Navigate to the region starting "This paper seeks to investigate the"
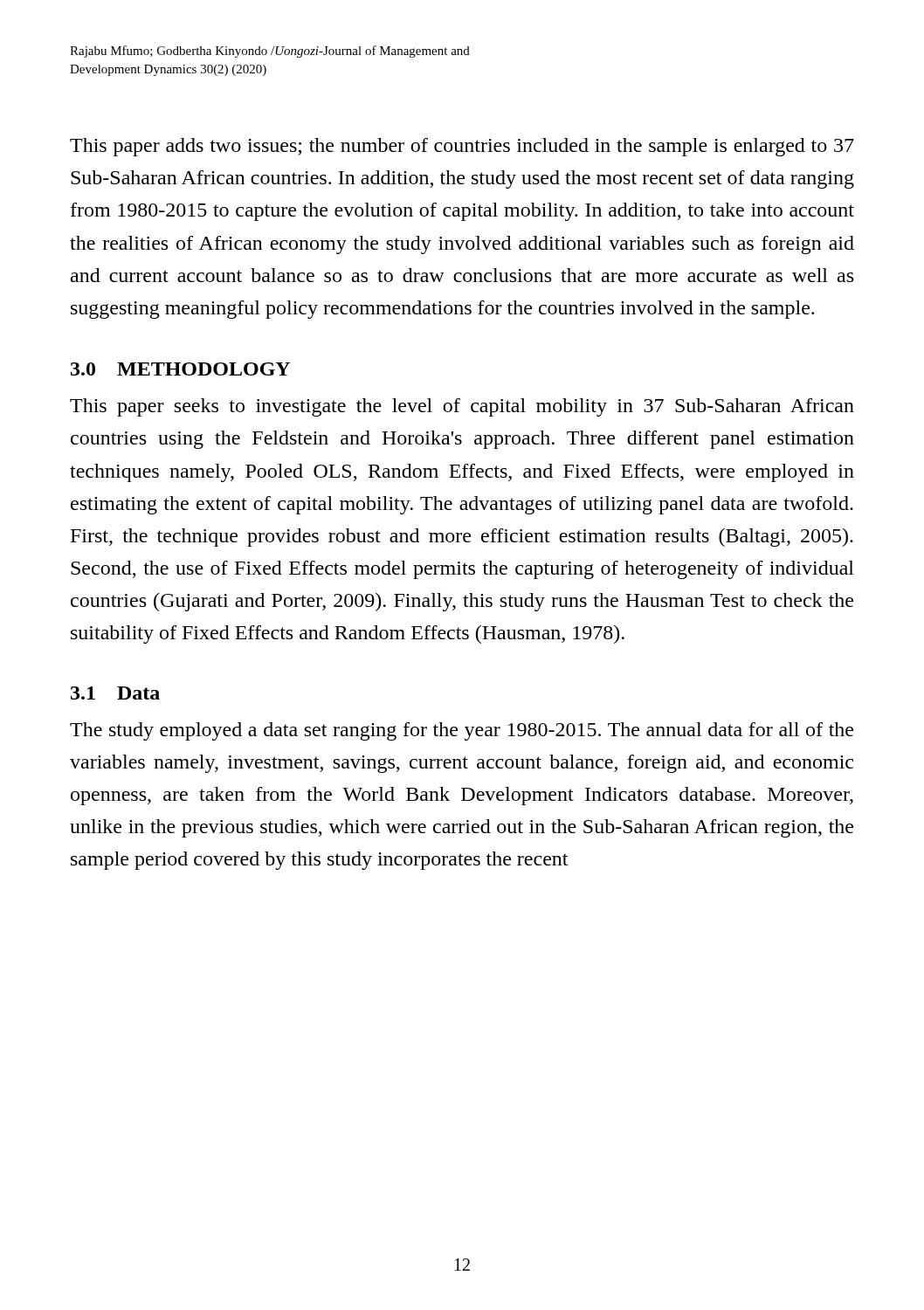 point(462,519)
